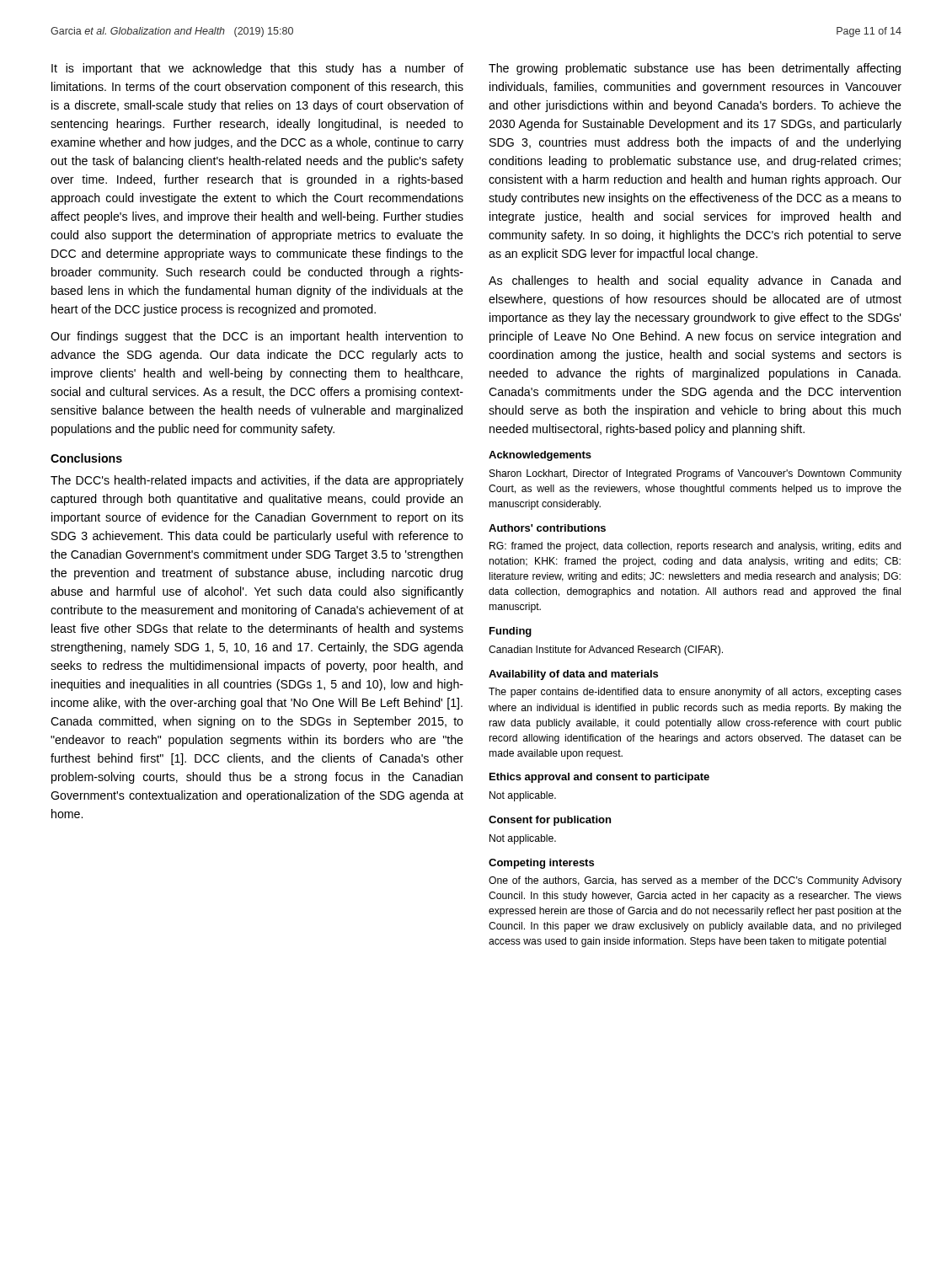The height and width of the screenshot is (1264, 952).
Task: Find the block on this page that starts "The DCC's health-related impacts"
Action: click(x=257, y=647)
